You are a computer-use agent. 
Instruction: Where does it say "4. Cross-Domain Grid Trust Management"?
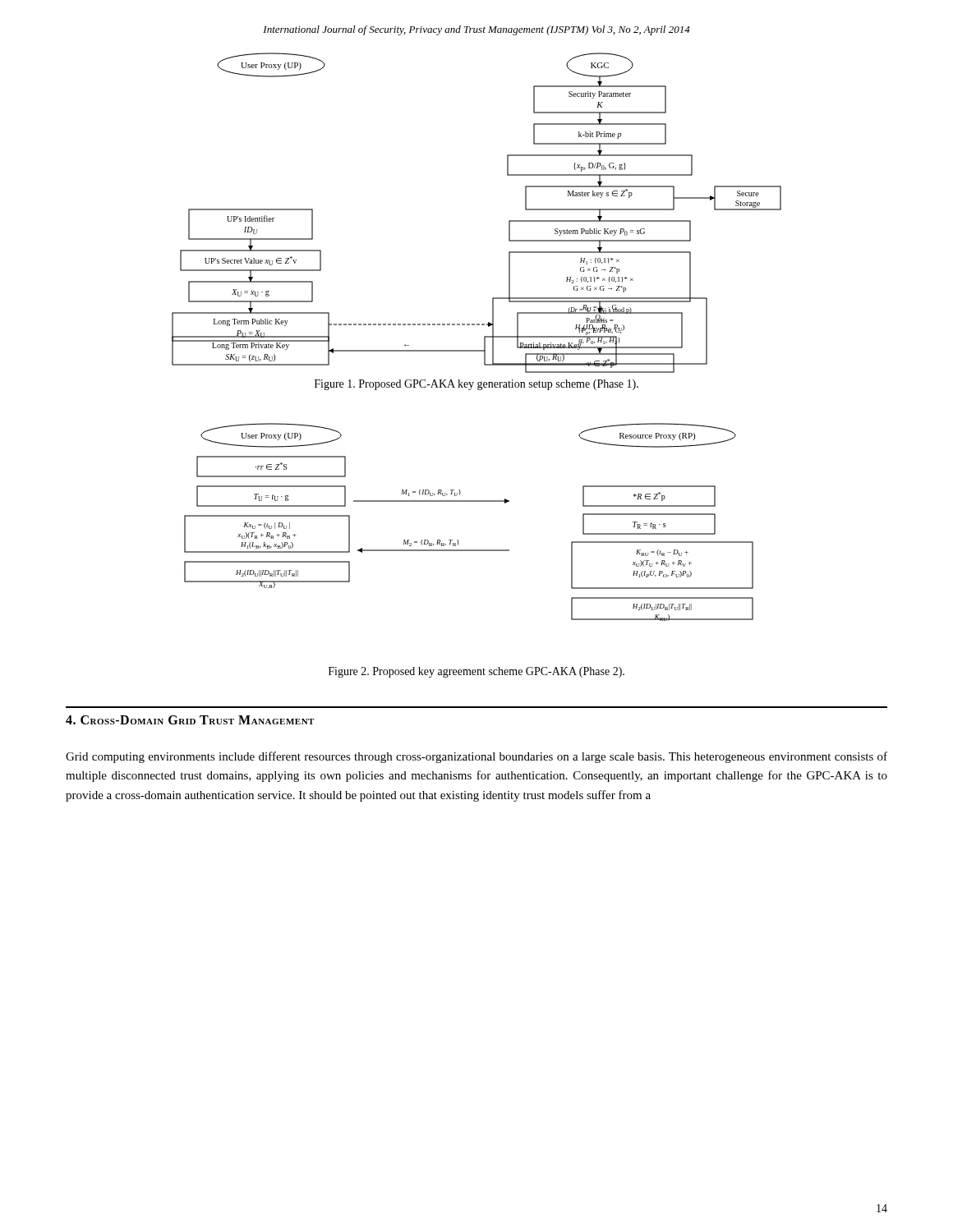(190, 720)
